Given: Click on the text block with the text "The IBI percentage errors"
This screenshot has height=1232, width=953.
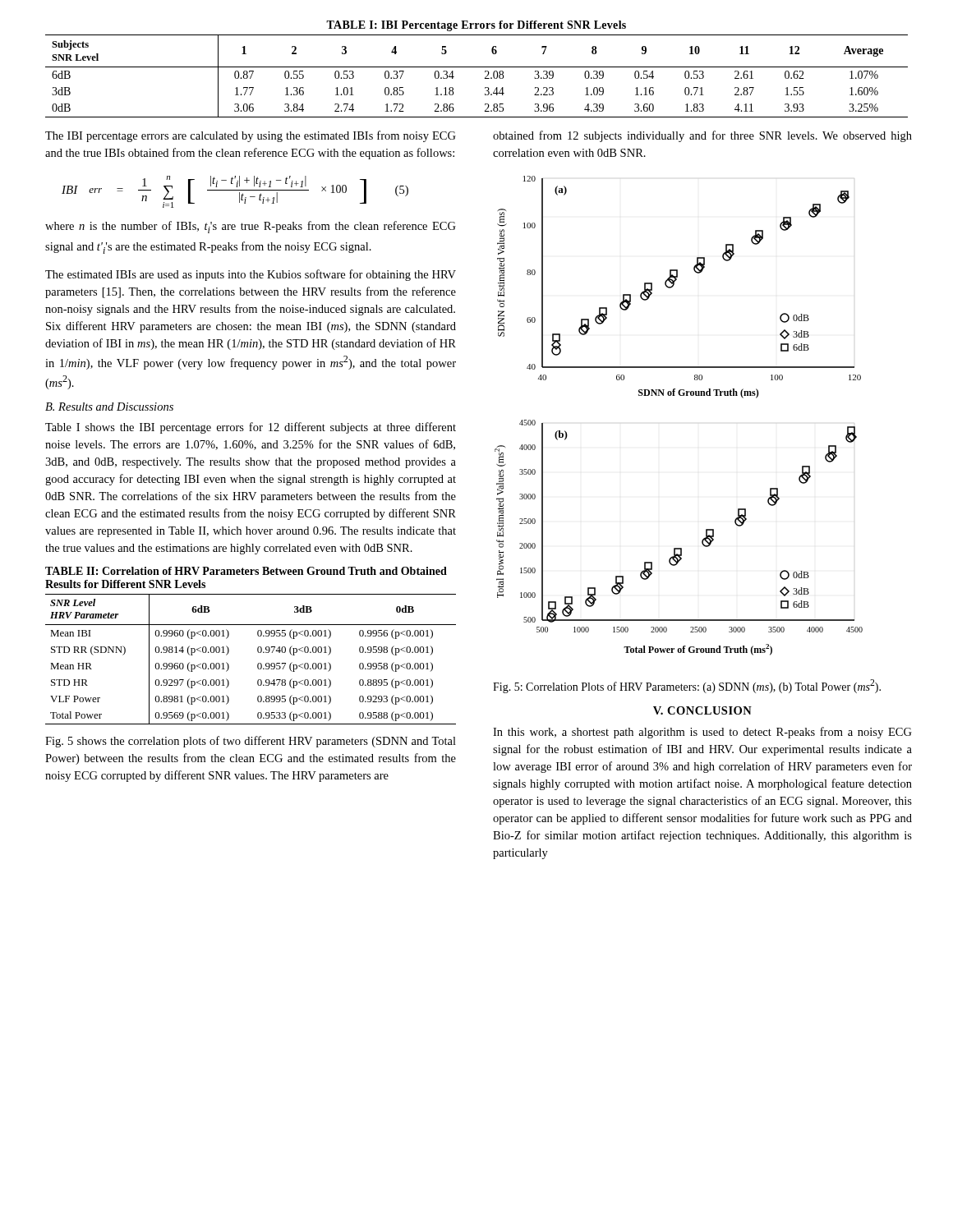Looking at the screenshot, I should click(x=251, y=144).
